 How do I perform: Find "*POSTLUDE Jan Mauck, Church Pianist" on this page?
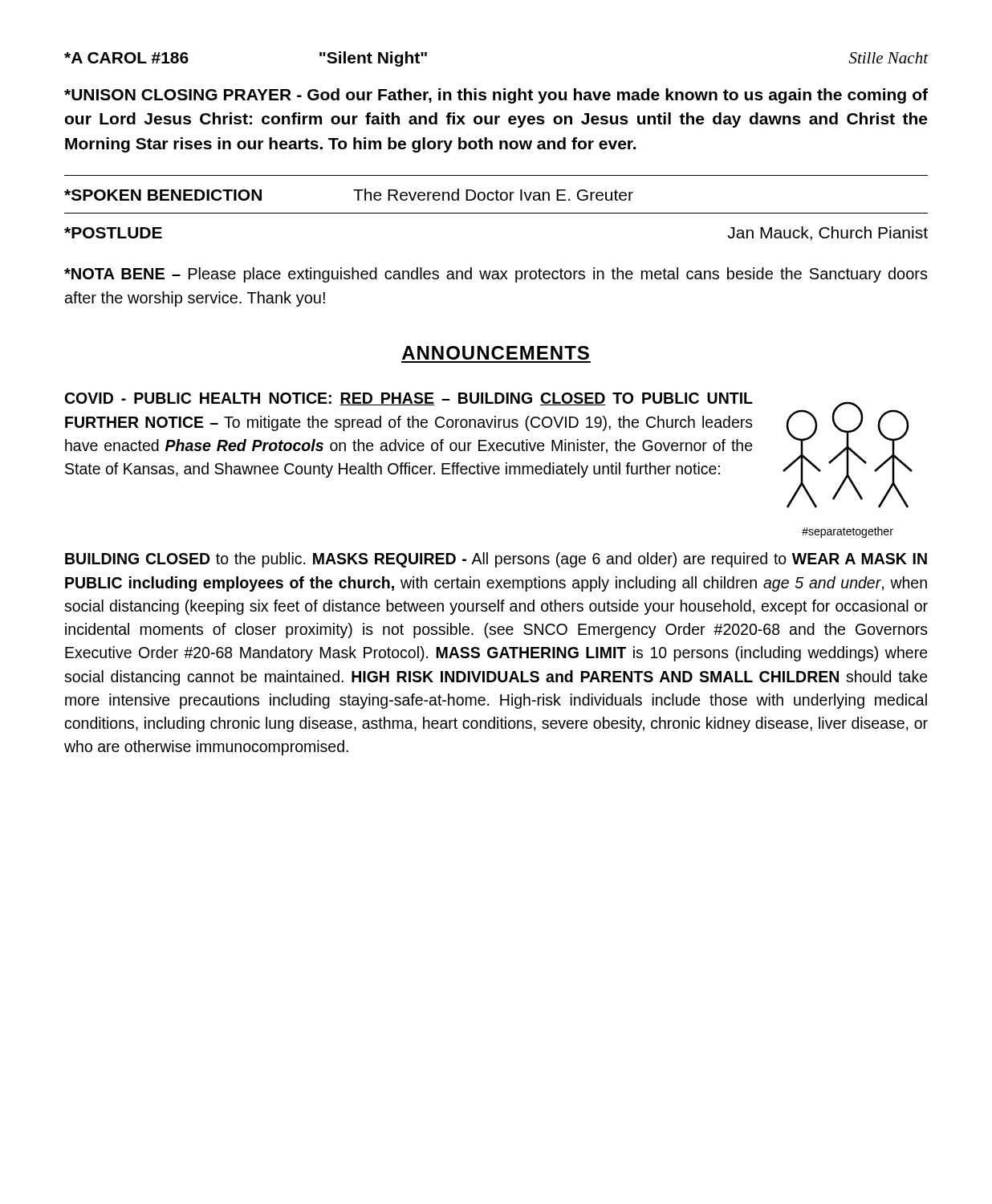point(106,234)
